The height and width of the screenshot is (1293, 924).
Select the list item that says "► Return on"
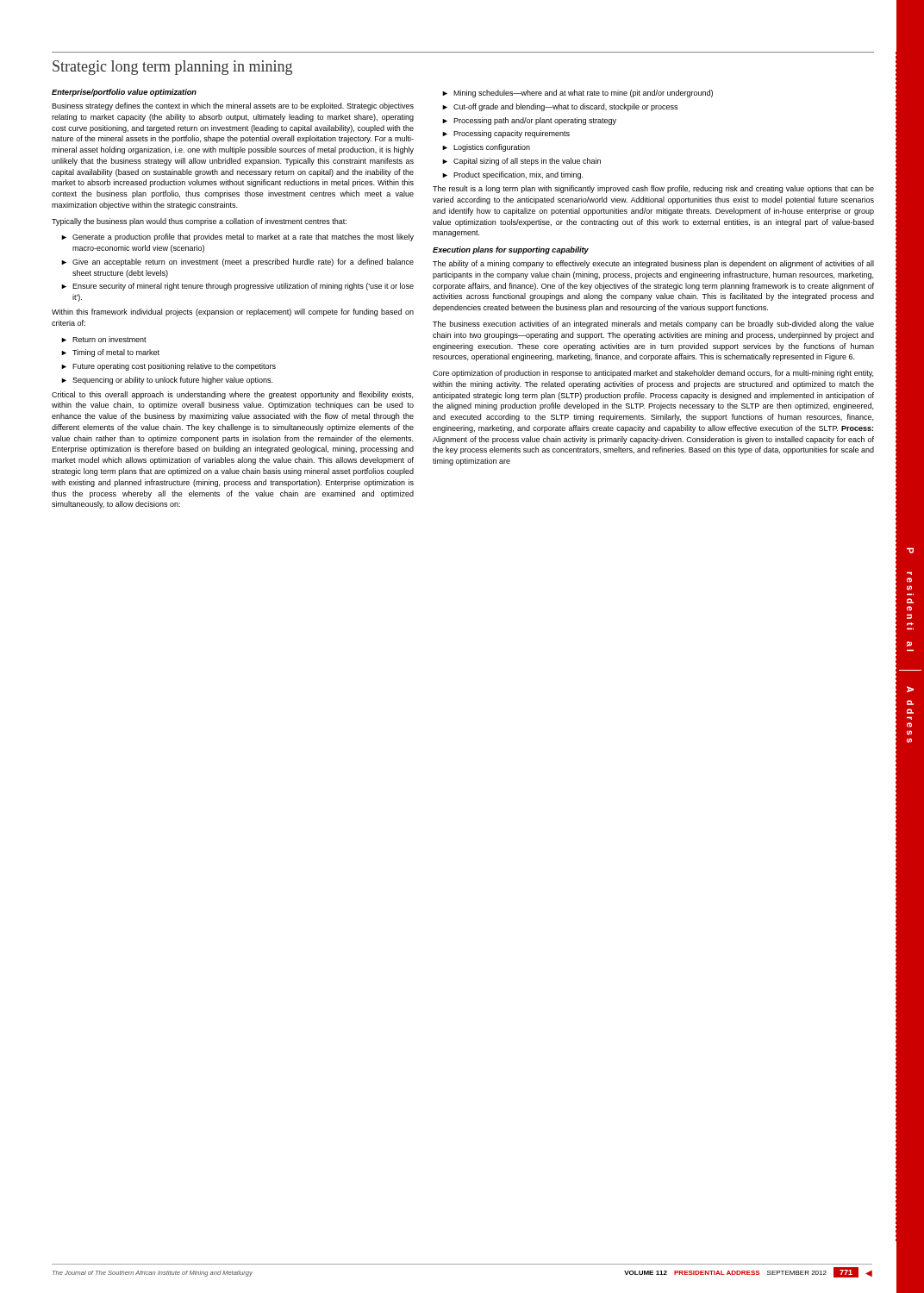pos(104,339)
